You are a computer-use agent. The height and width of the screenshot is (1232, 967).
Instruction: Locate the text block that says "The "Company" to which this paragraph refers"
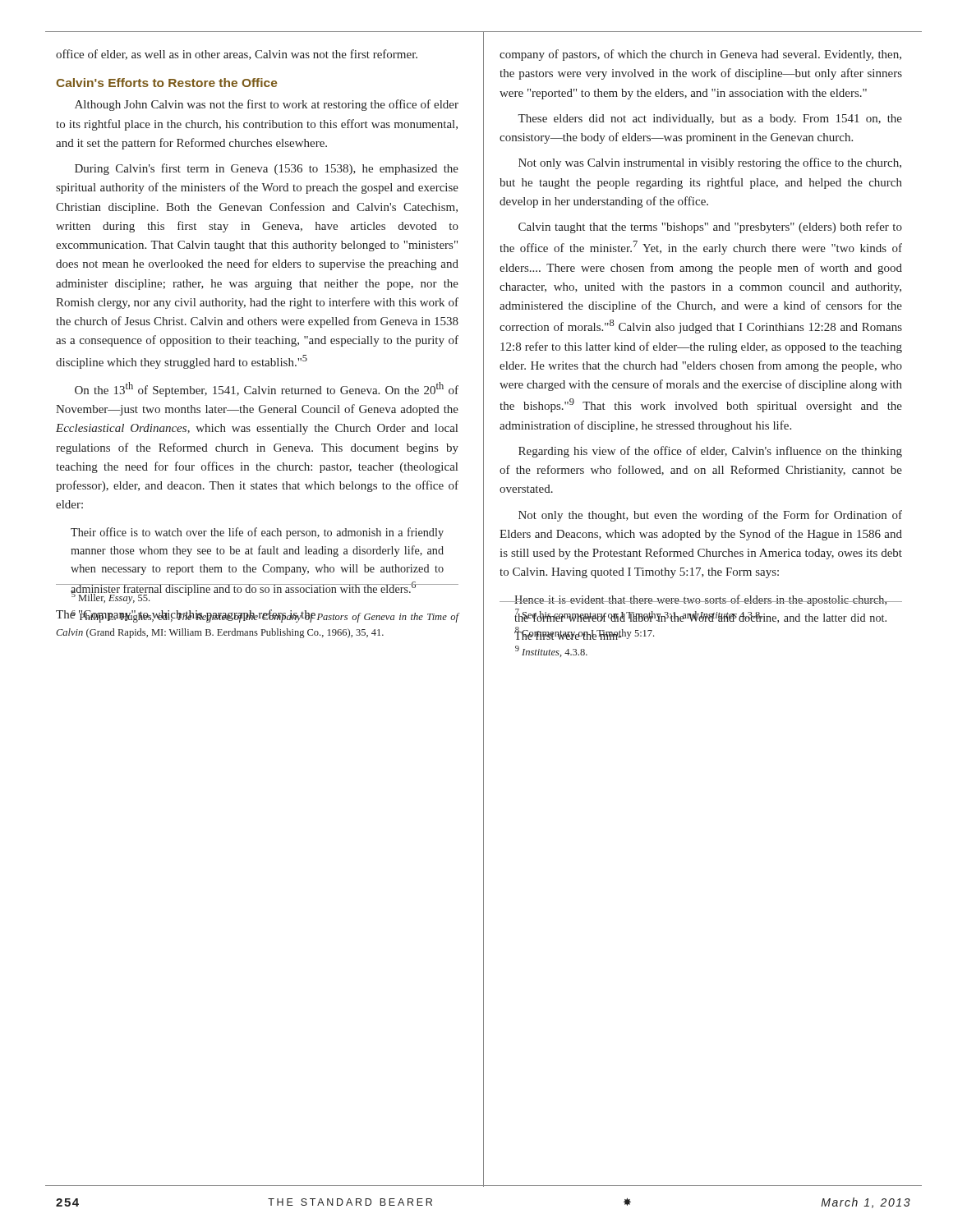[x=257, y=615]
